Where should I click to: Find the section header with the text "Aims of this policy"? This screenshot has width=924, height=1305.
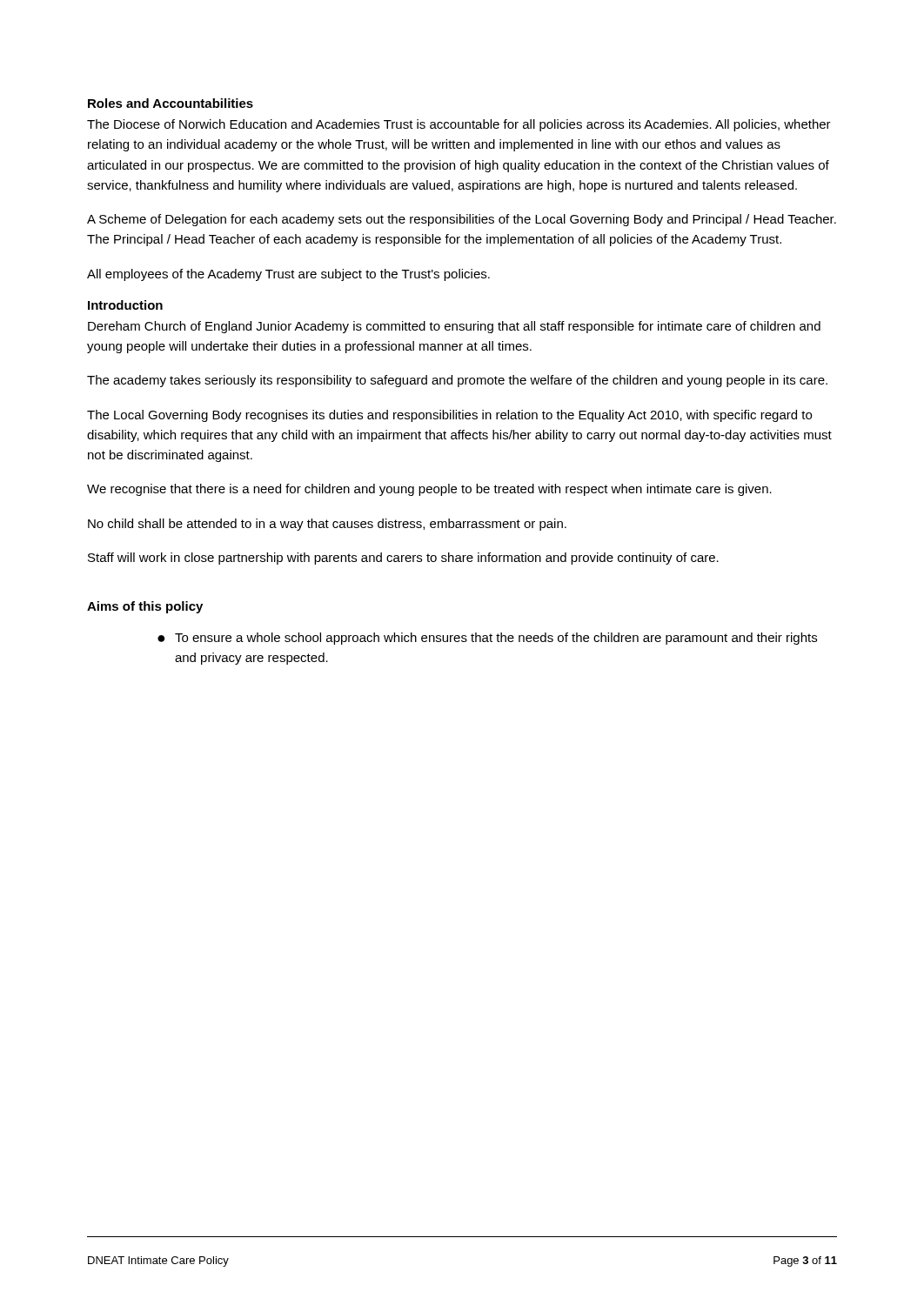coord(145,606)
